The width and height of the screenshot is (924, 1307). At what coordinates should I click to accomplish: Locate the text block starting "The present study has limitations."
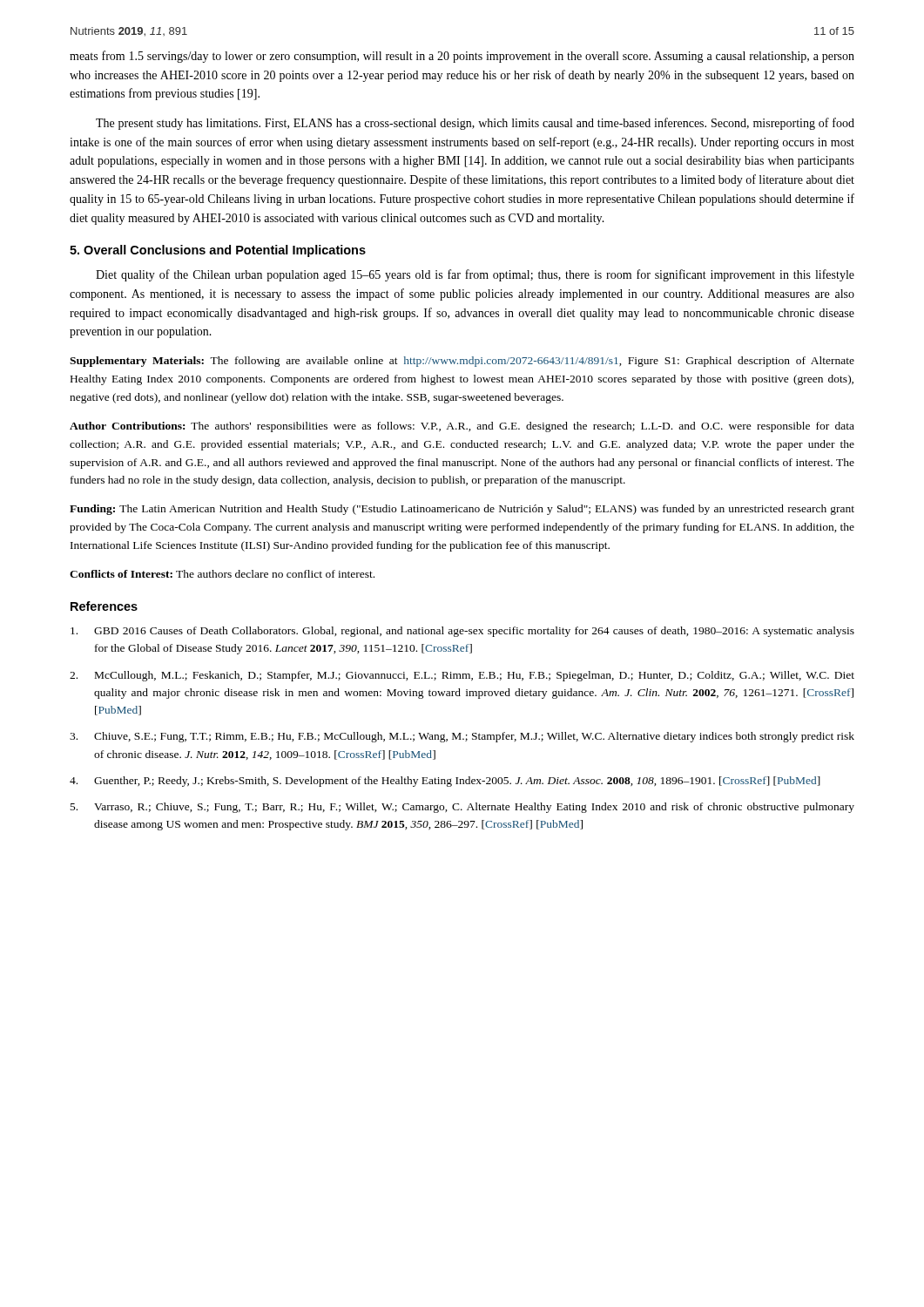pos(462,171)
